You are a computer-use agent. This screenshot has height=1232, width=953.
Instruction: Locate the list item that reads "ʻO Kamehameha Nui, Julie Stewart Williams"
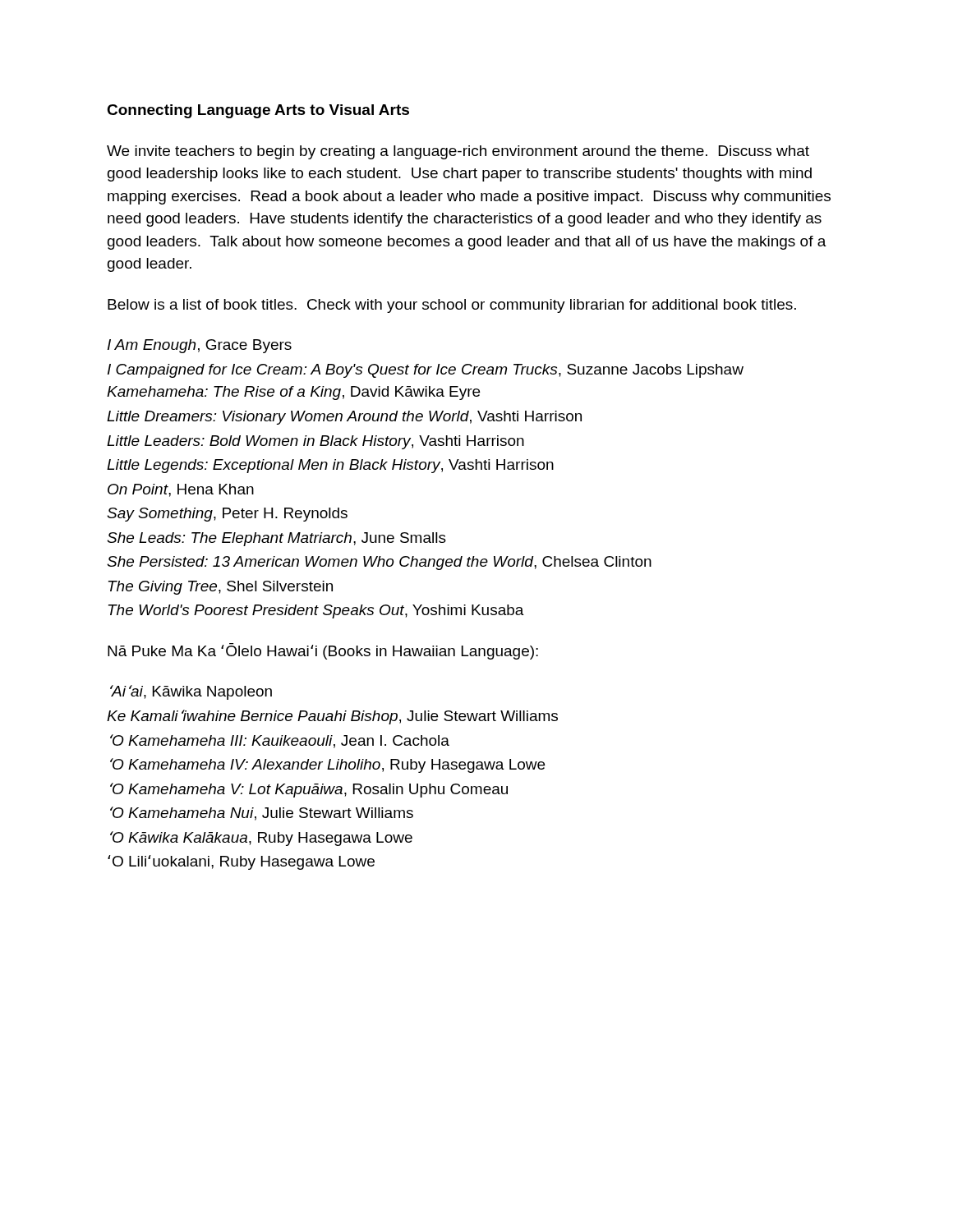[260, 813]
